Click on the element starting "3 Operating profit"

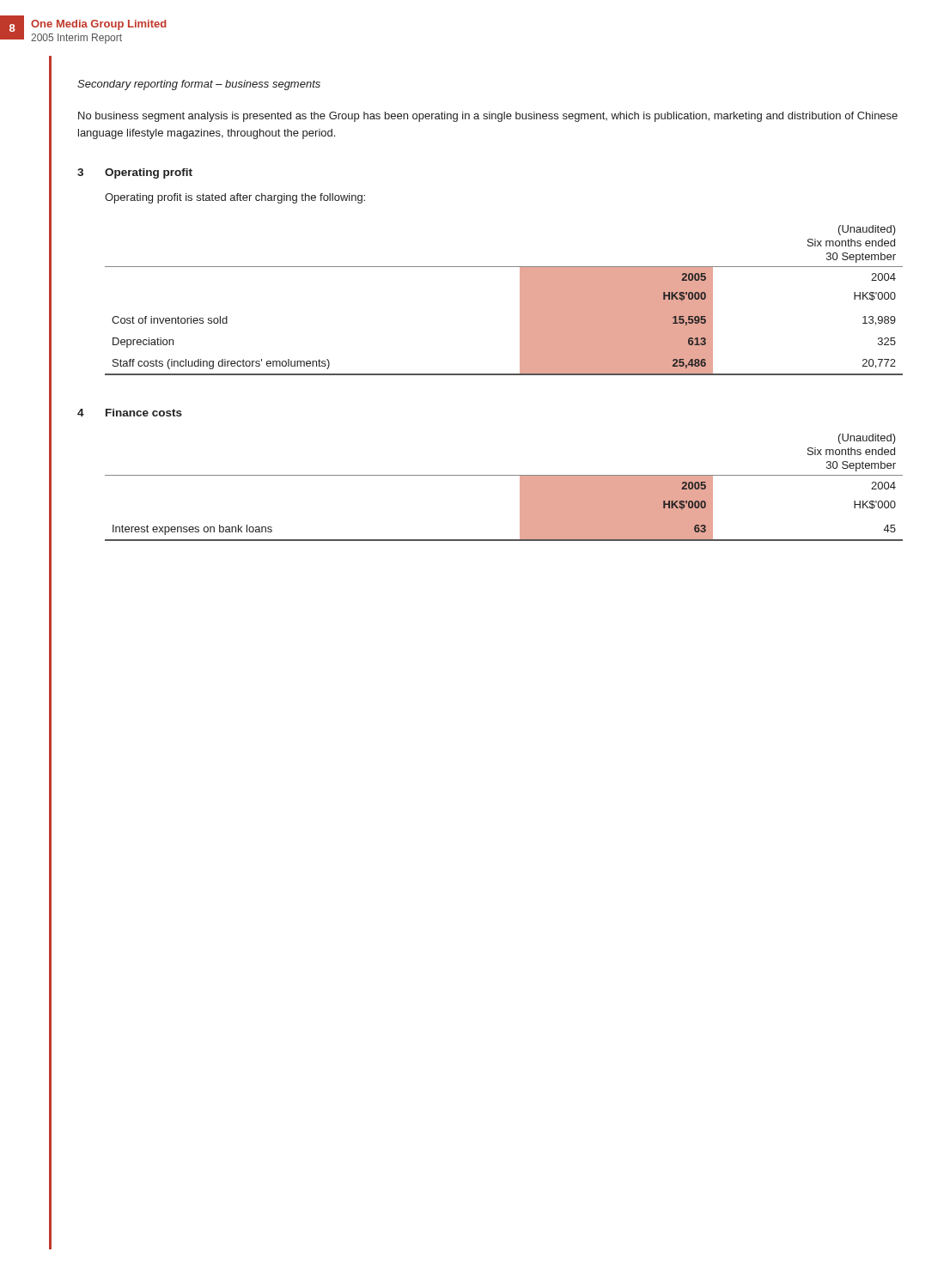(x=135, y=172)
